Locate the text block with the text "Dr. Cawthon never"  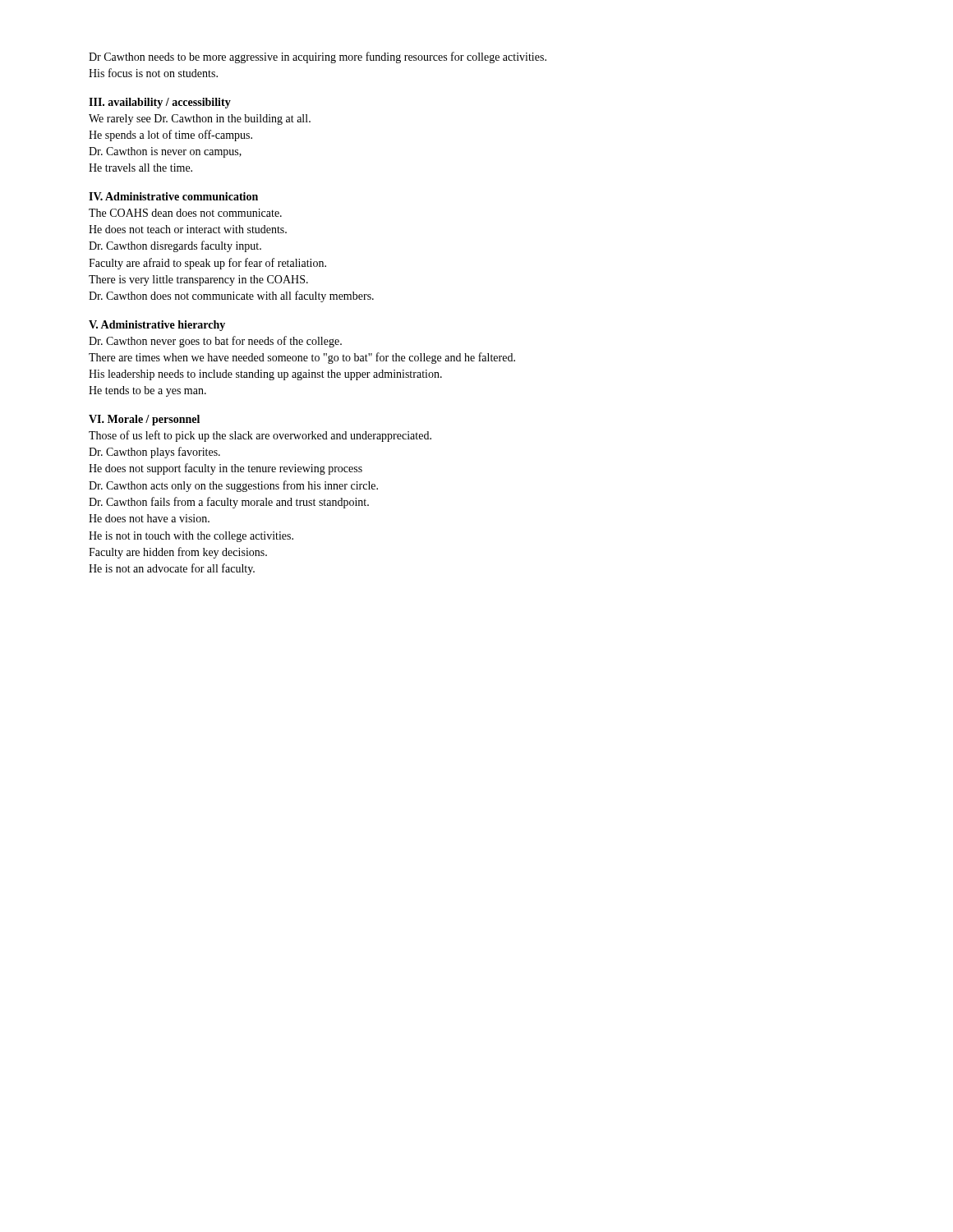tap(376, 366)
